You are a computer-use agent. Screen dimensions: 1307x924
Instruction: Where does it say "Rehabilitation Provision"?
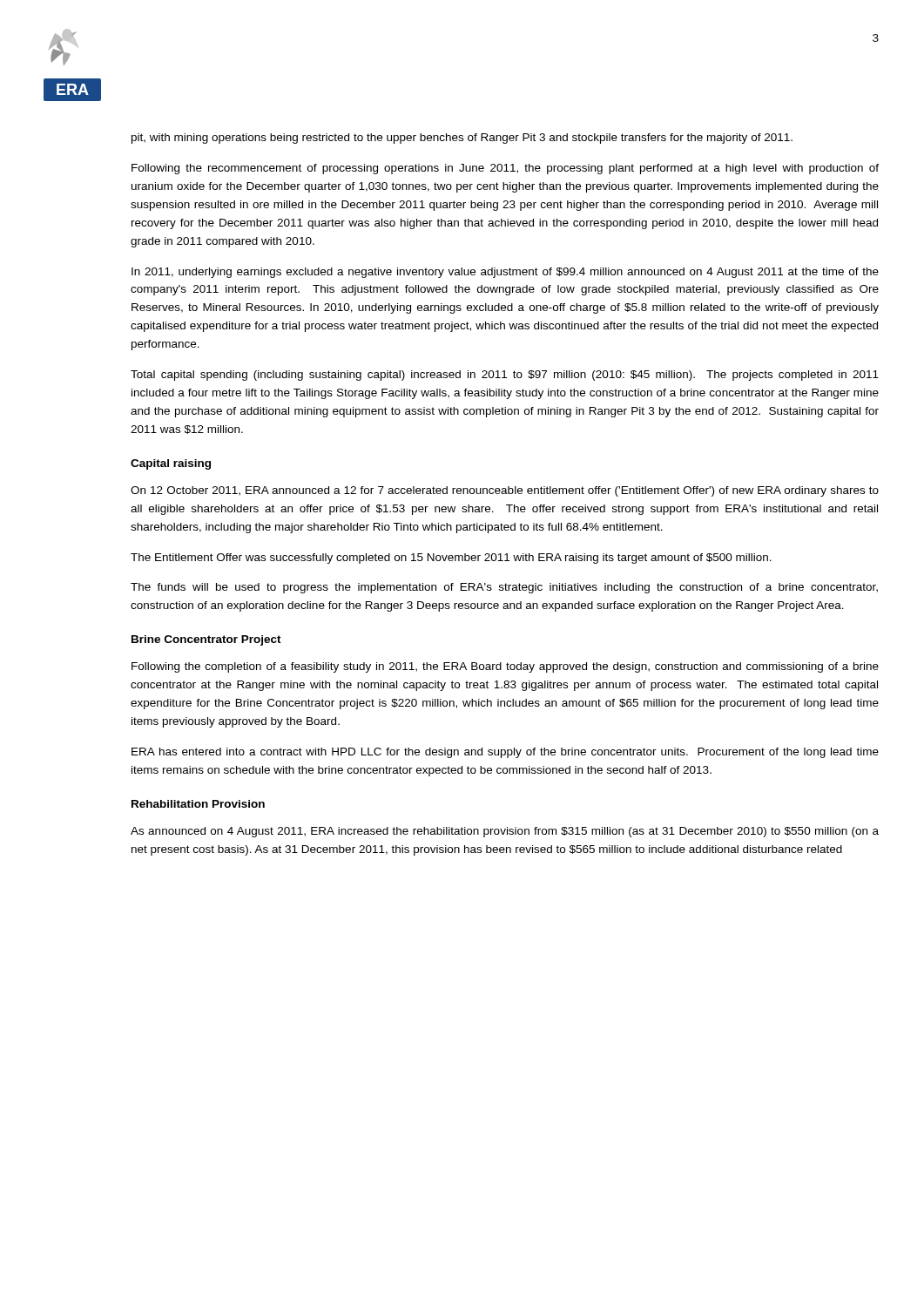point(198,804)
